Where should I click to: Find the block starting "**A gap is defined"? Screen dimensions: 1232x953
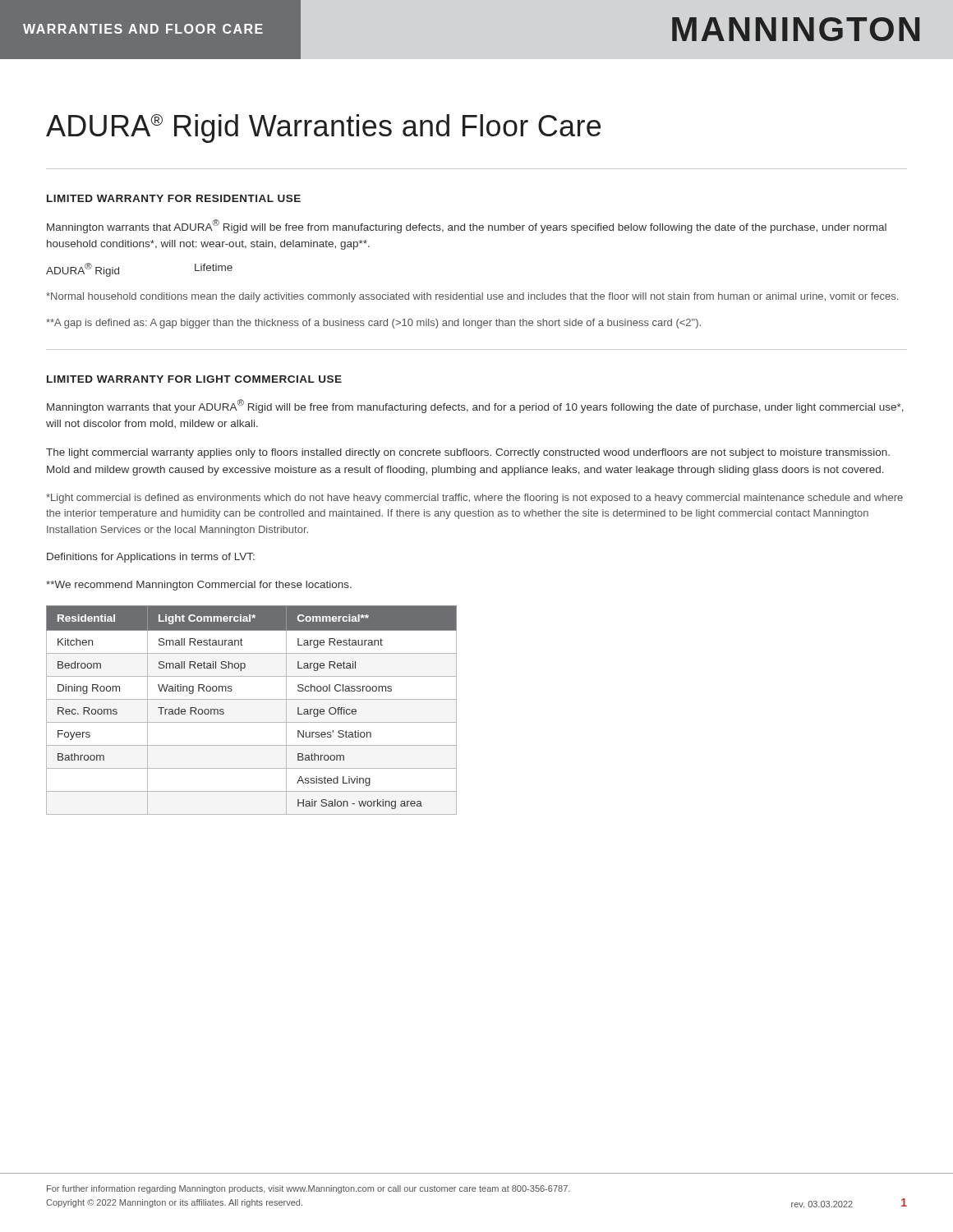(476, 323)
